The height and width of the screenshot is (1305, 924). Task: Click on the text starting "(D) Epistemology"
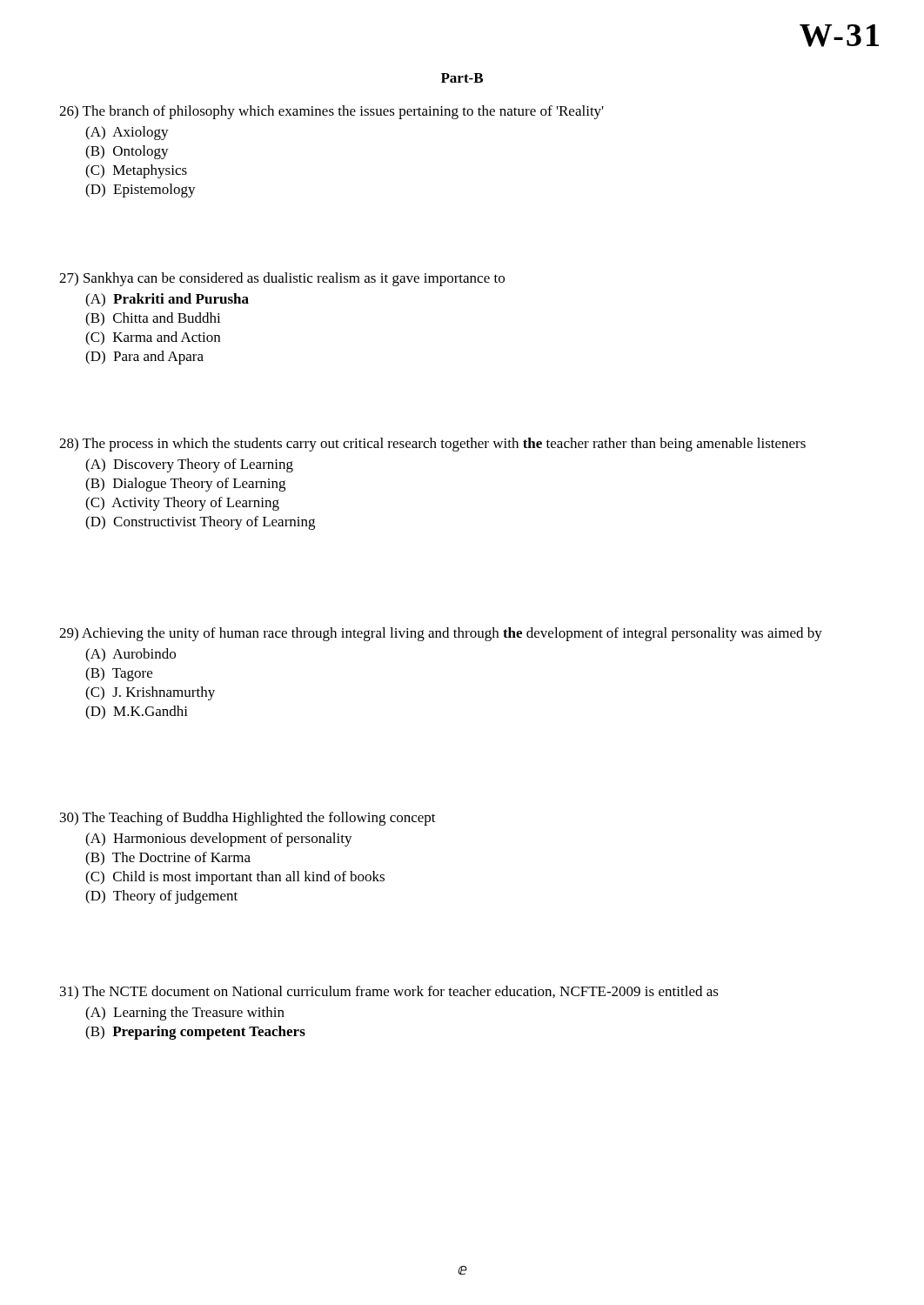pyautogui.click(x=140, y=189)
